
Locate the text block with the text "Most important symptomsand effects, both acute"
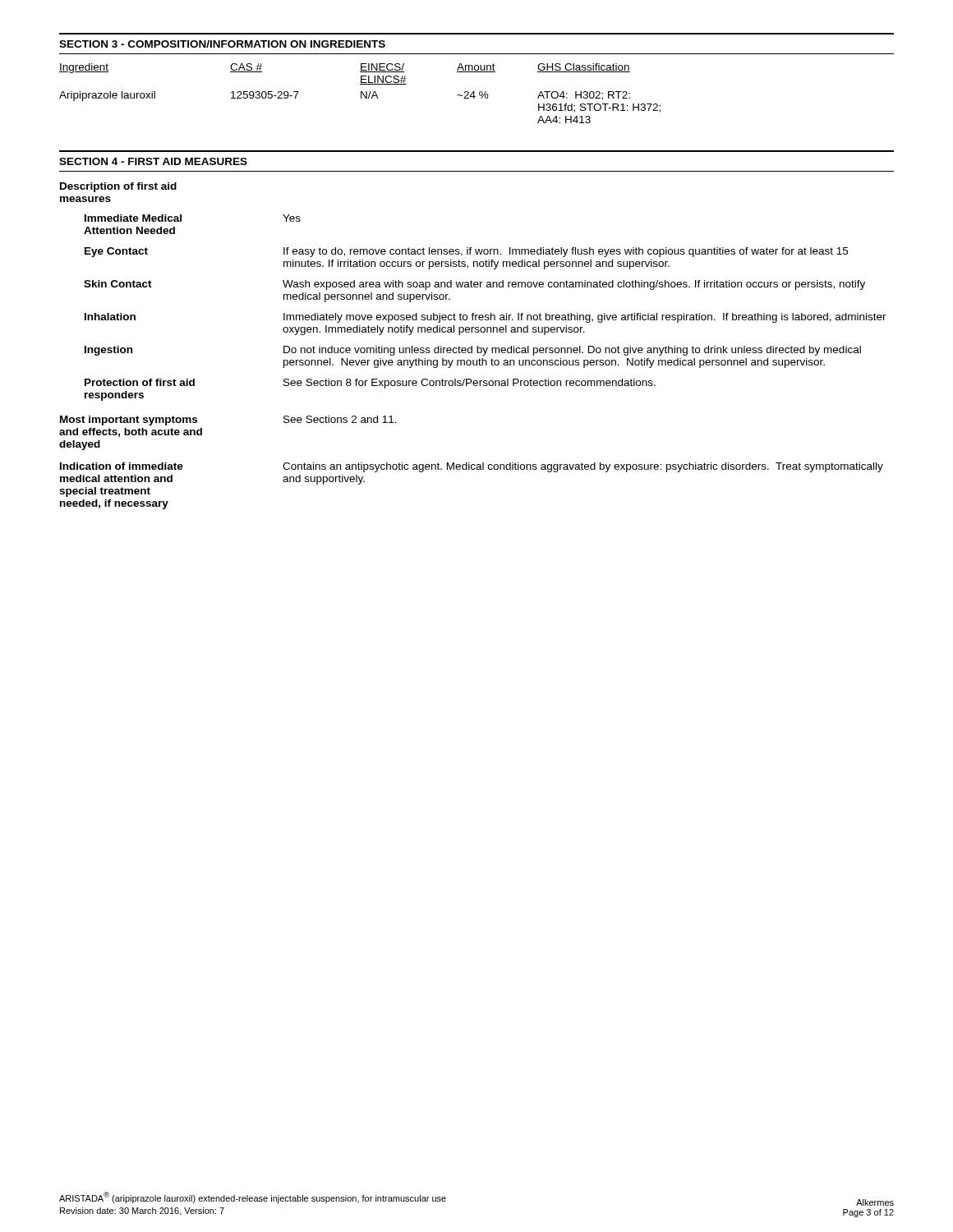[124, 420]
